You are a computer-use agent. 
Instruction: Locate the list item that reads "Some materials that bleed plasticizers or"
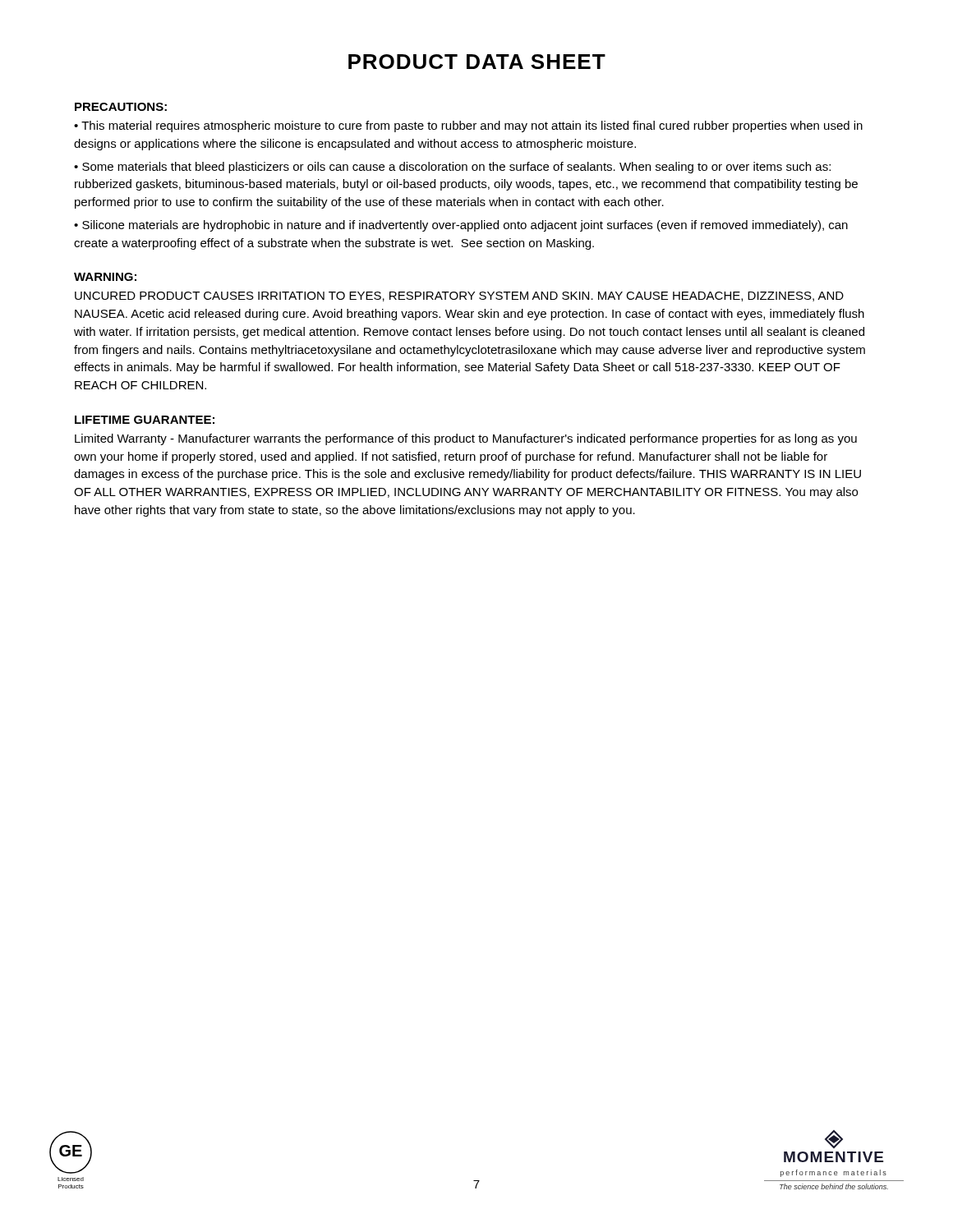(x=466, y=184)
